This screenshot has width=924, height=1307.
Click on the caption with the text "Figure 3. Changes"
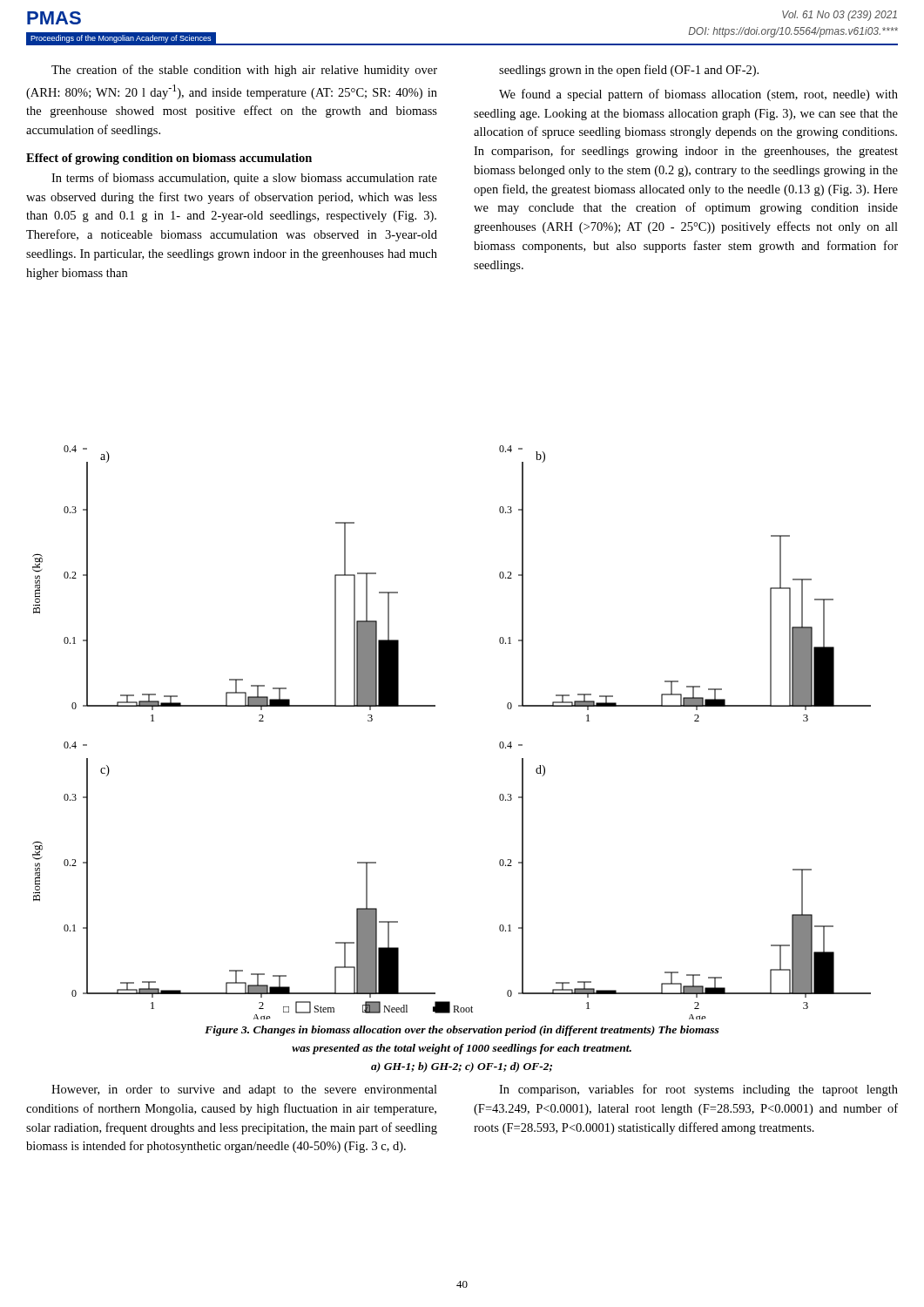pos(462,1048)
